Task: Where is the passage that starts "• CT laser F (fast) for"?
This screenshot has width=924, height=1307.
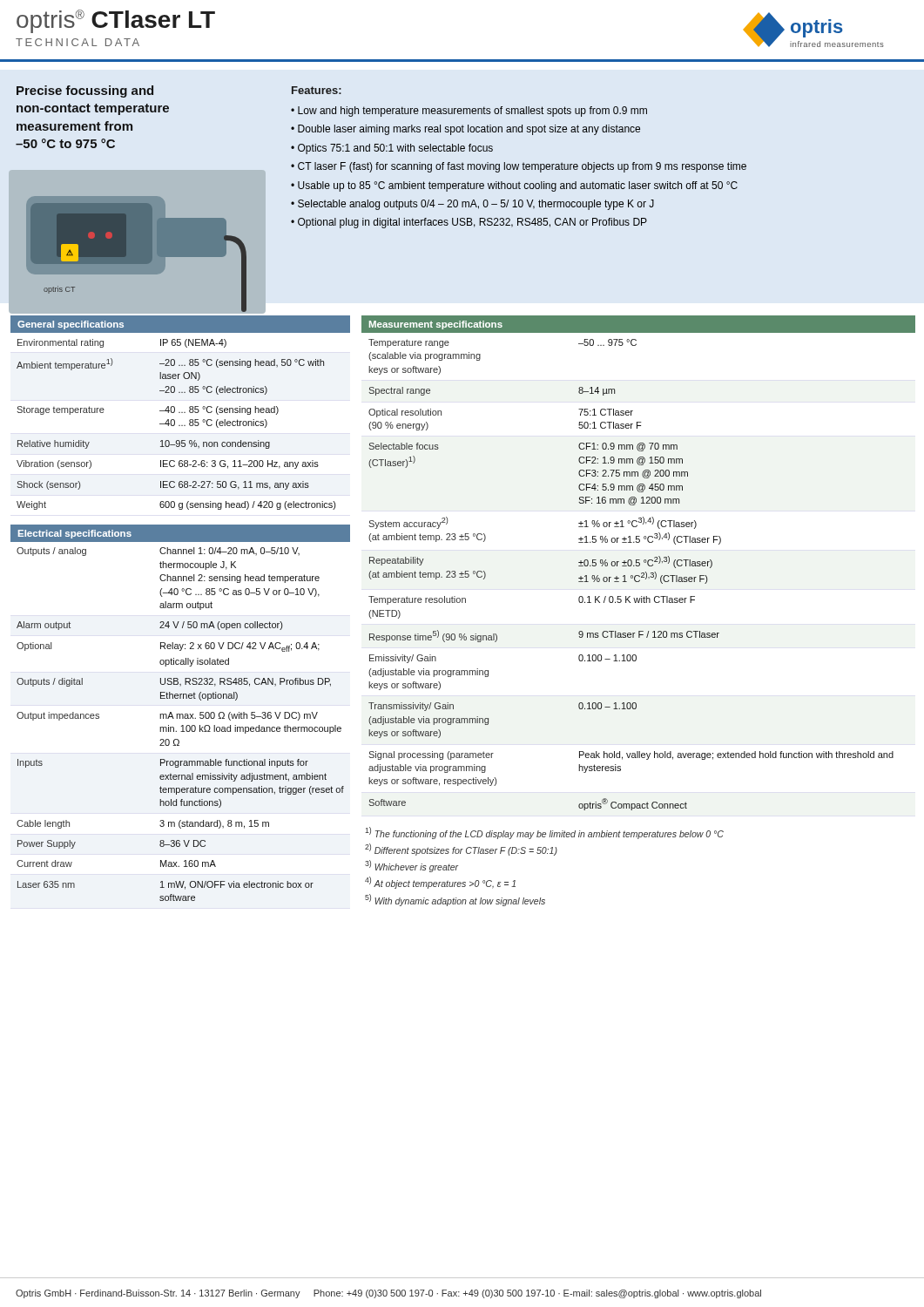Action: [x=519, y=167]
